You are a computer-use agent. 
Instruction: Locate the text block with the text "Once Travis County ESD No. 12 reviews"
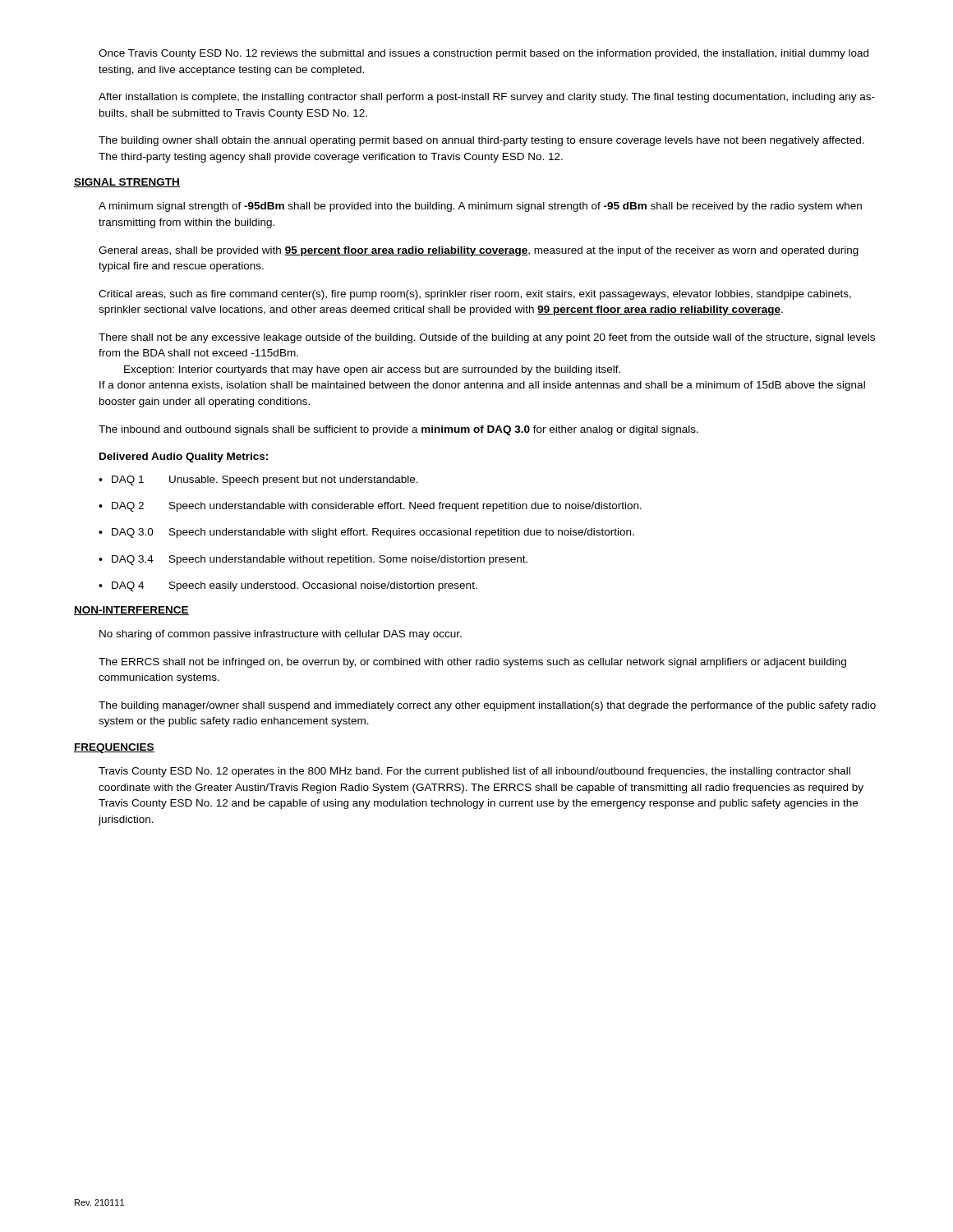point(489,61)
